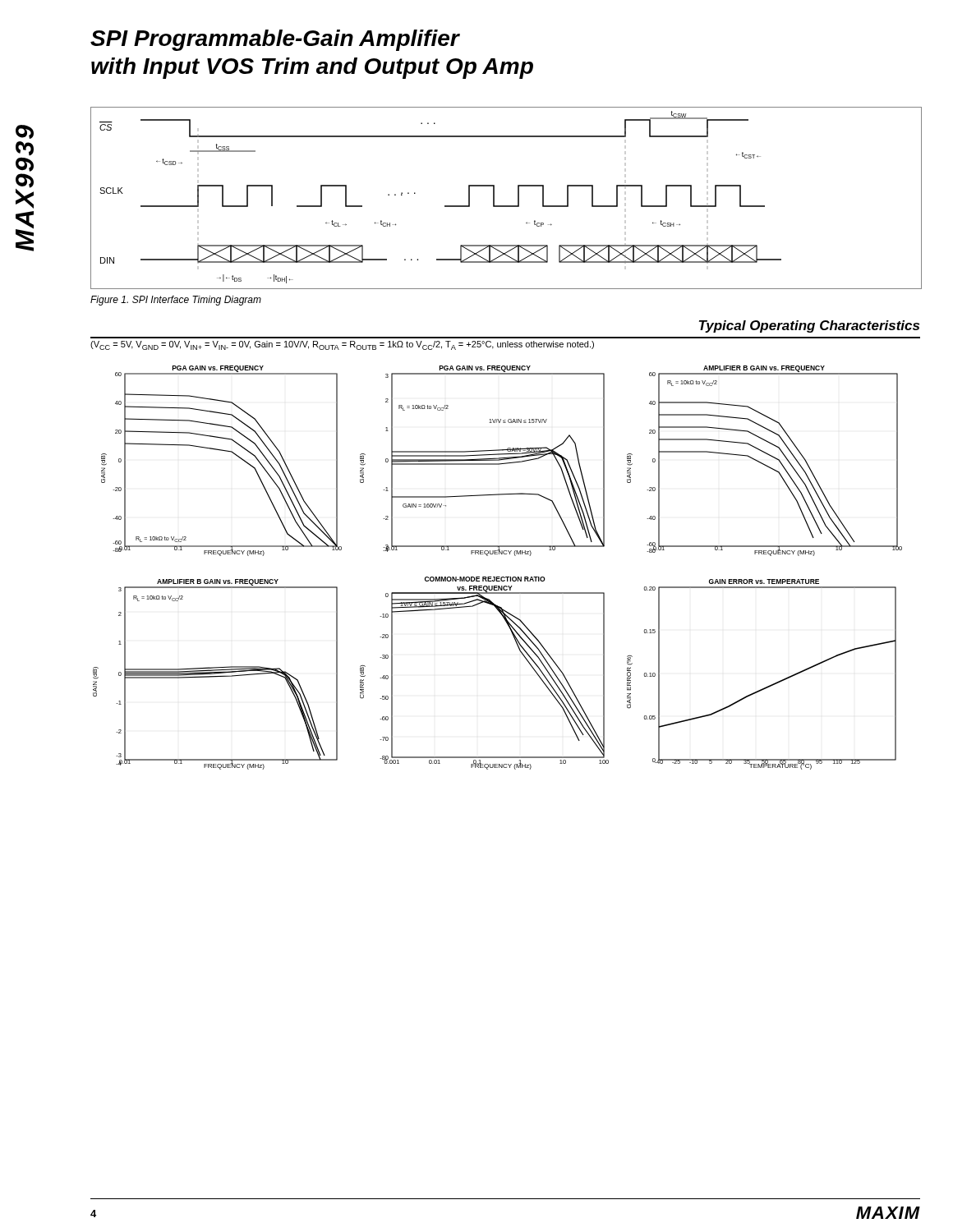Click on the region starting "SPI Programmable-Gain Amplifierwith"
The width and height of the screenshot is (953, 1232).
pyautogui.click(x=505, y=52)
